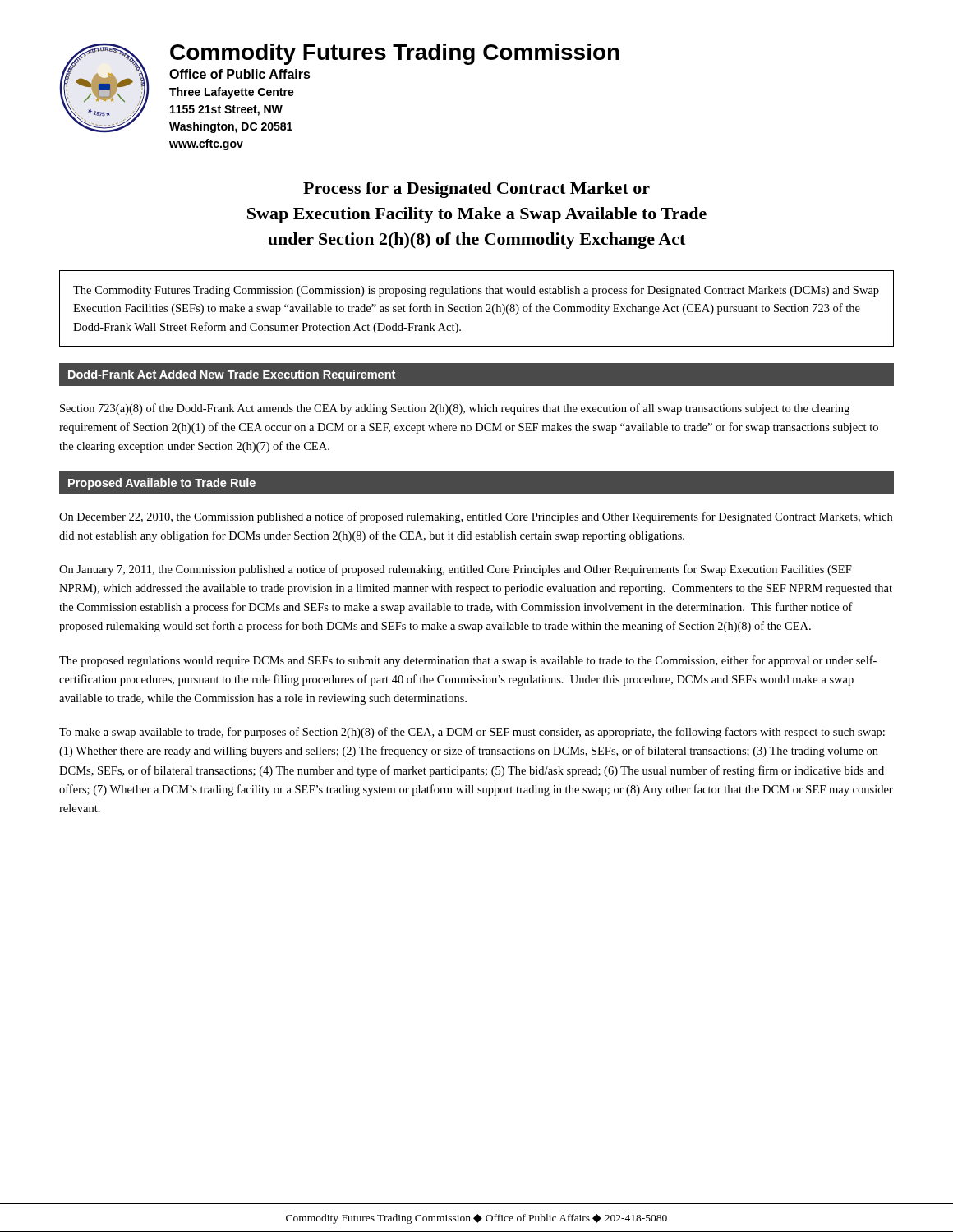Select the logo
Image resolution: width=953 pixels, height=1232 pixels.
click(104, 88)
